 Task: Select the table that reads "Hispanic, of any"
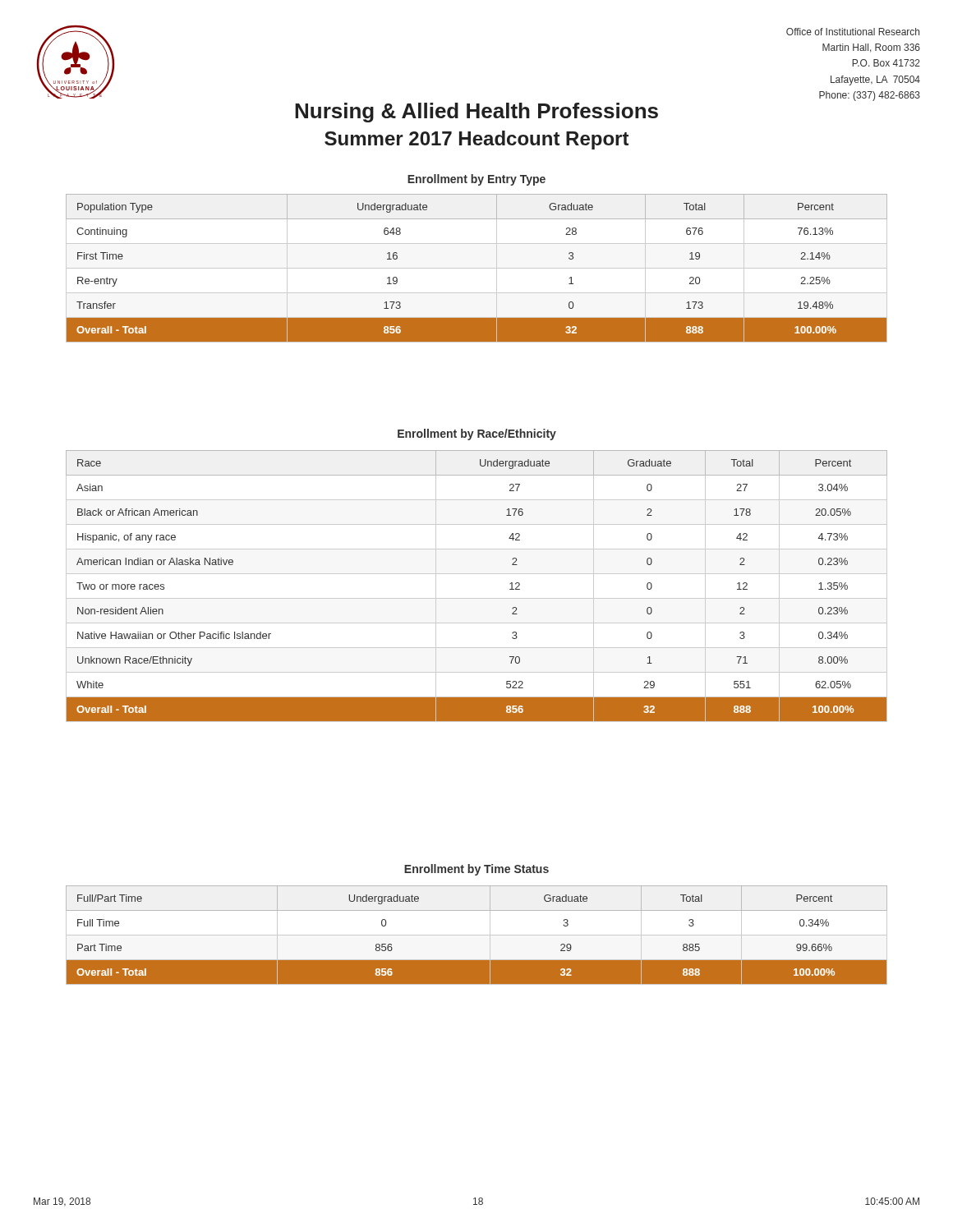pos(476,586)
